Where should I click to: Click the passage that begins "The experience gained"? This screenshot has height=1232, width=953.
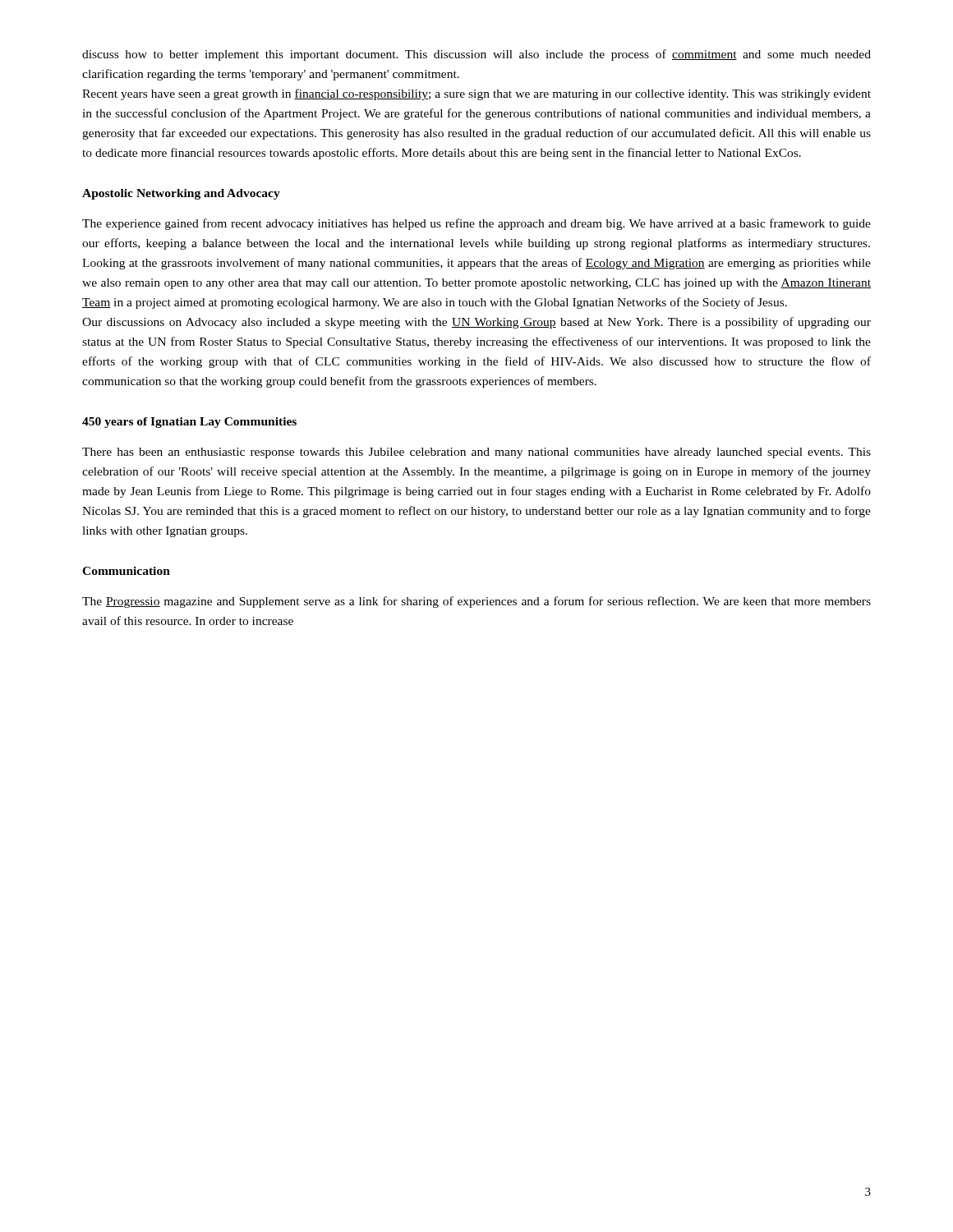pyautogui.click(x=476, y=302)
